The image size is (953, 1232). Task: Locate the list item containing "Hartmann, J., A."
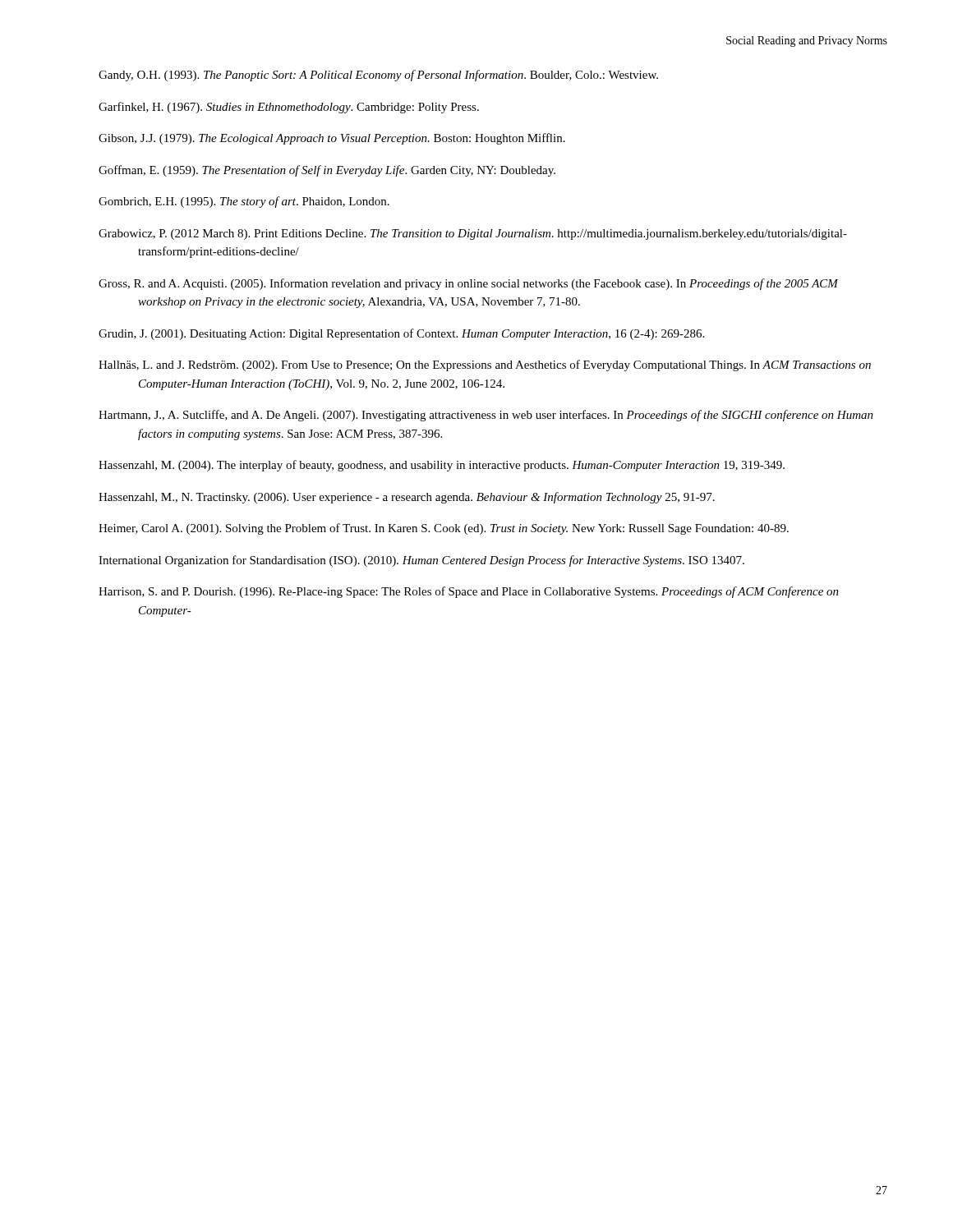[486, 424]
